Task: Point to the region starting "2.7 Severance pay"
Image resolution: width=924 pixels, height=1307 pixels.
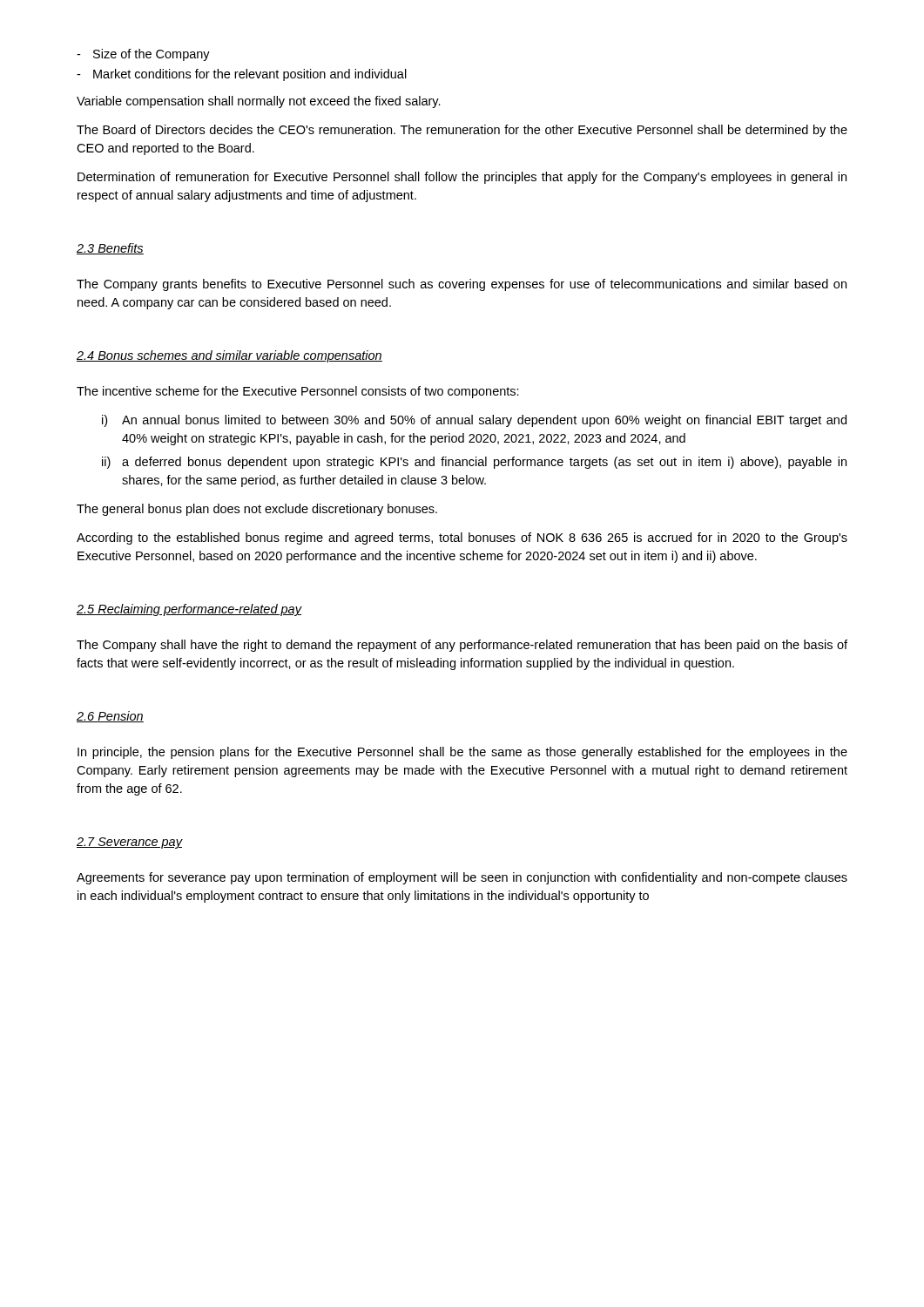Action: click(129, 842)
